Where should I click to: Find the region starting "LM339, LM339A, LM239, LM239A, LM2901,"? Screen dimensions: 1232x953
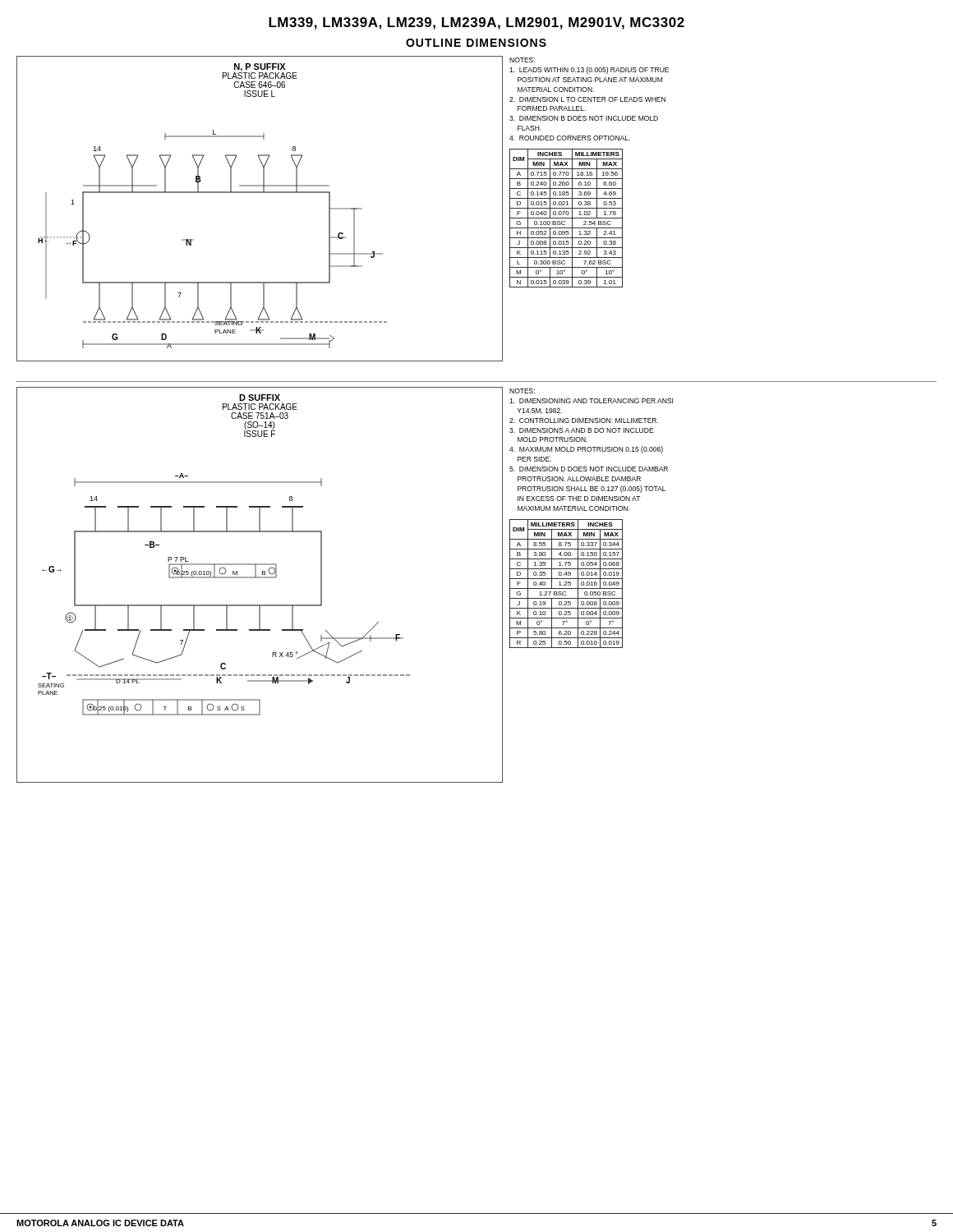pos(476,23)
